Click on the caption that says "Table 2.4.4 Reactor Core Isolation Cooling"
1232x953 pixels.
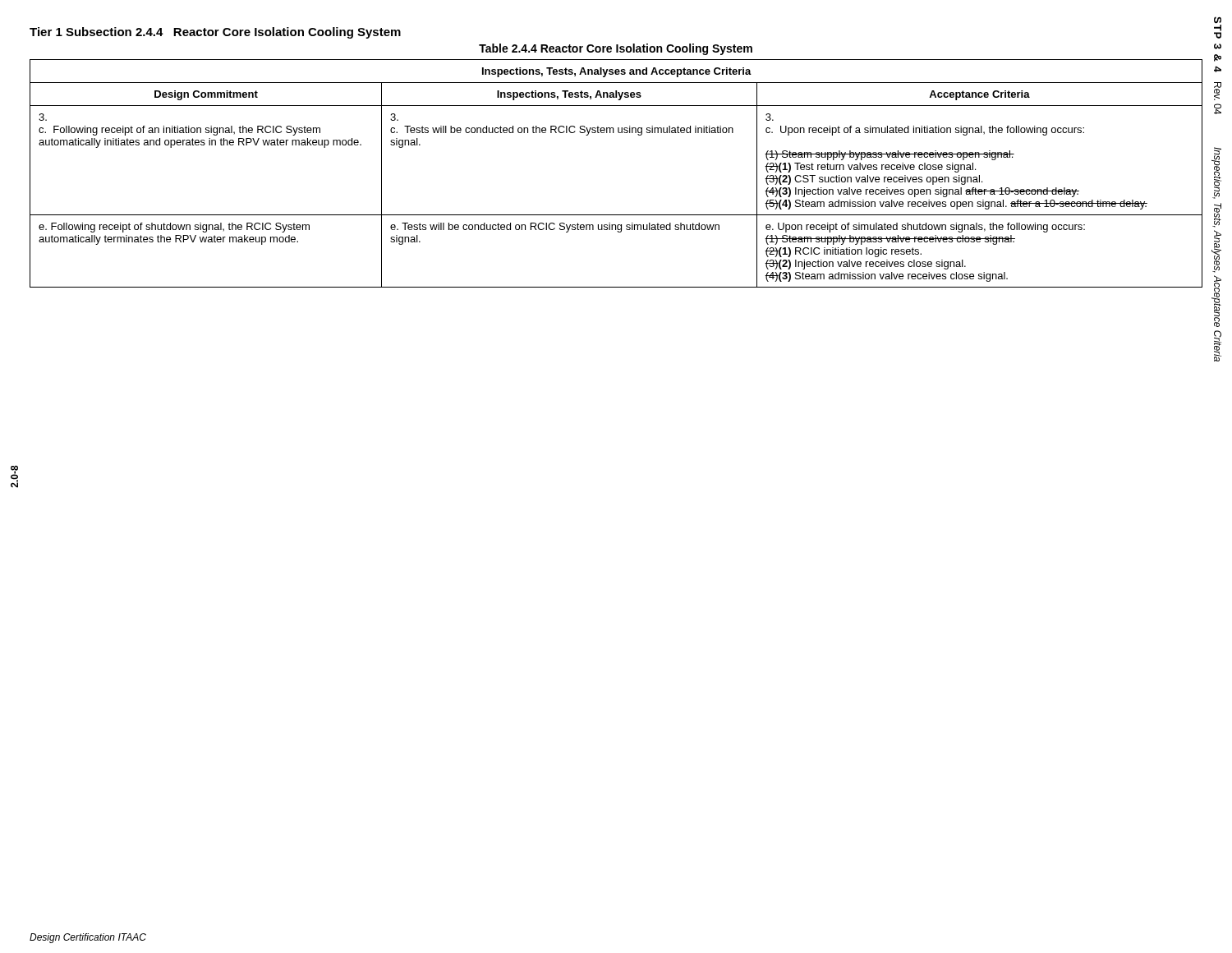(x=616, y=49)
